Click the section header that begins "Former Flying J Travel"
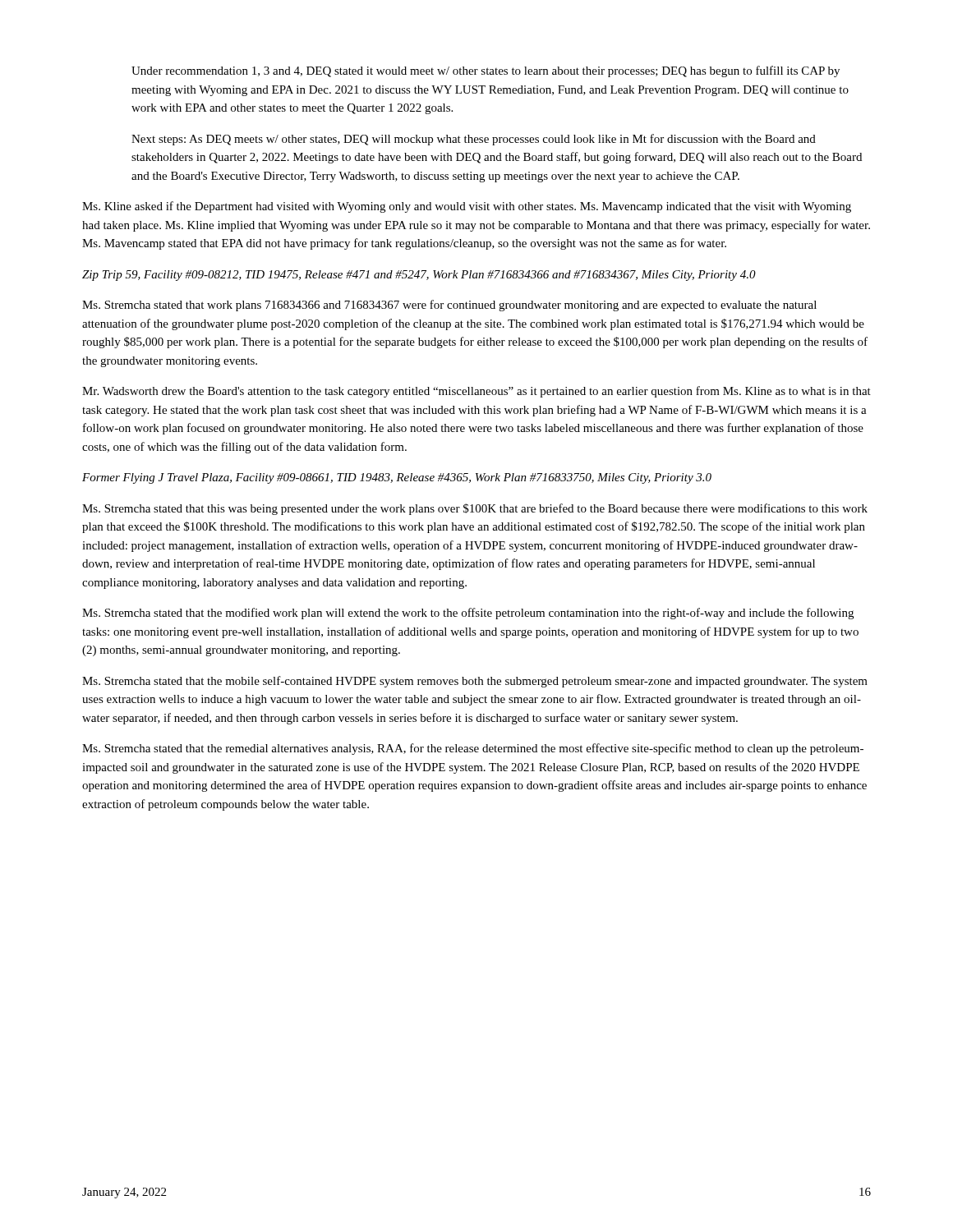Screen dimensions: 1232x953 coord(476,477)
